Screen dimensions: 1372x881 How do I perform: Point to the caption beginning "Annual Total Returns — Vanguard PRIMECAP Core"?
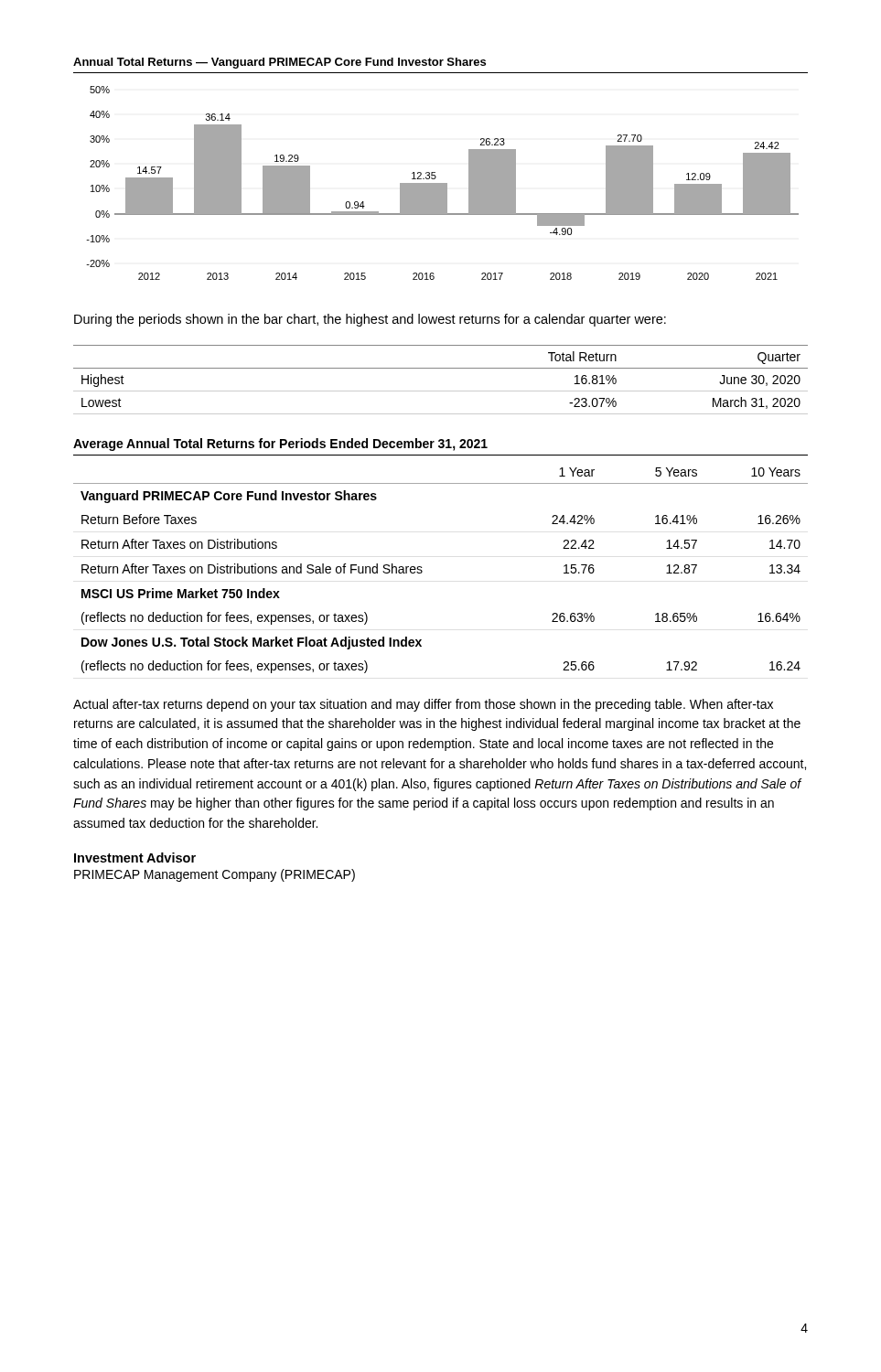click(x=280, y=62)
